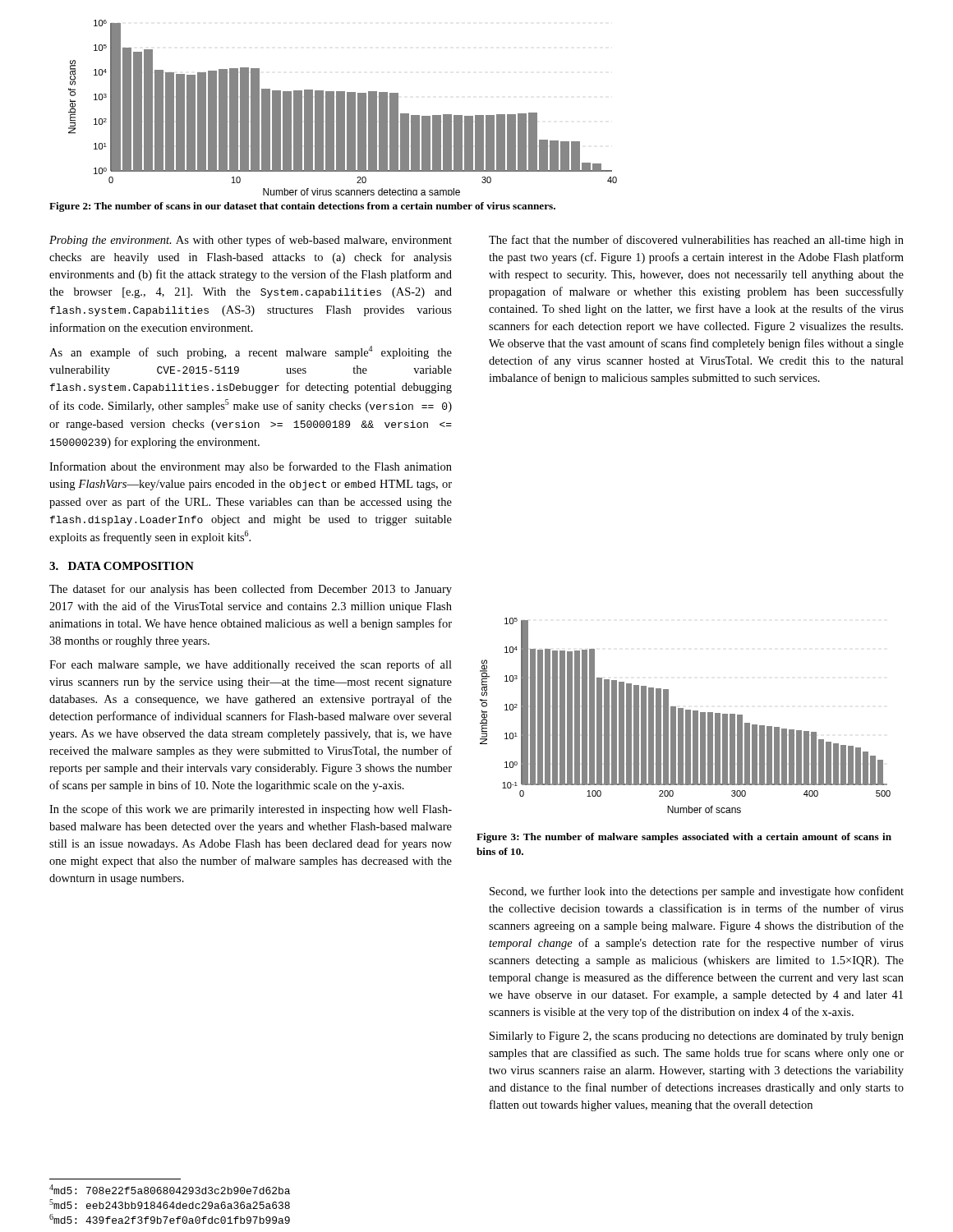Find the text block starting "3. DATA COMPOSITION"
Screen dimensions: 1232x953
pos(122,566)
